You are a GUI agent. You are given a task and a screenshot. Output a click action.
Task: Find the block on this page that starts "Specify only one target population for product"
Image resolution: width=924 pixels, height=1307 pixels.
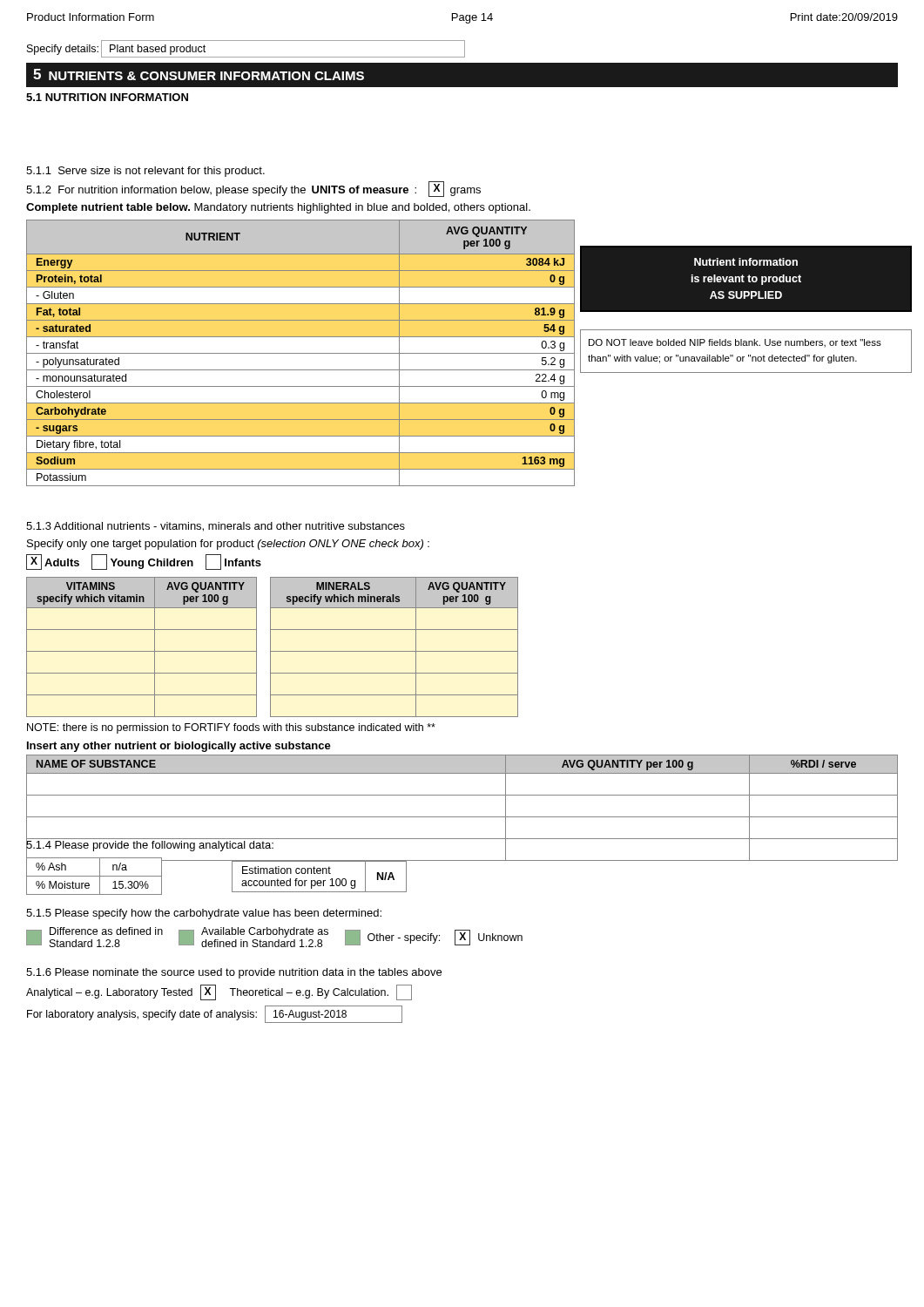(x=228, y=543)
